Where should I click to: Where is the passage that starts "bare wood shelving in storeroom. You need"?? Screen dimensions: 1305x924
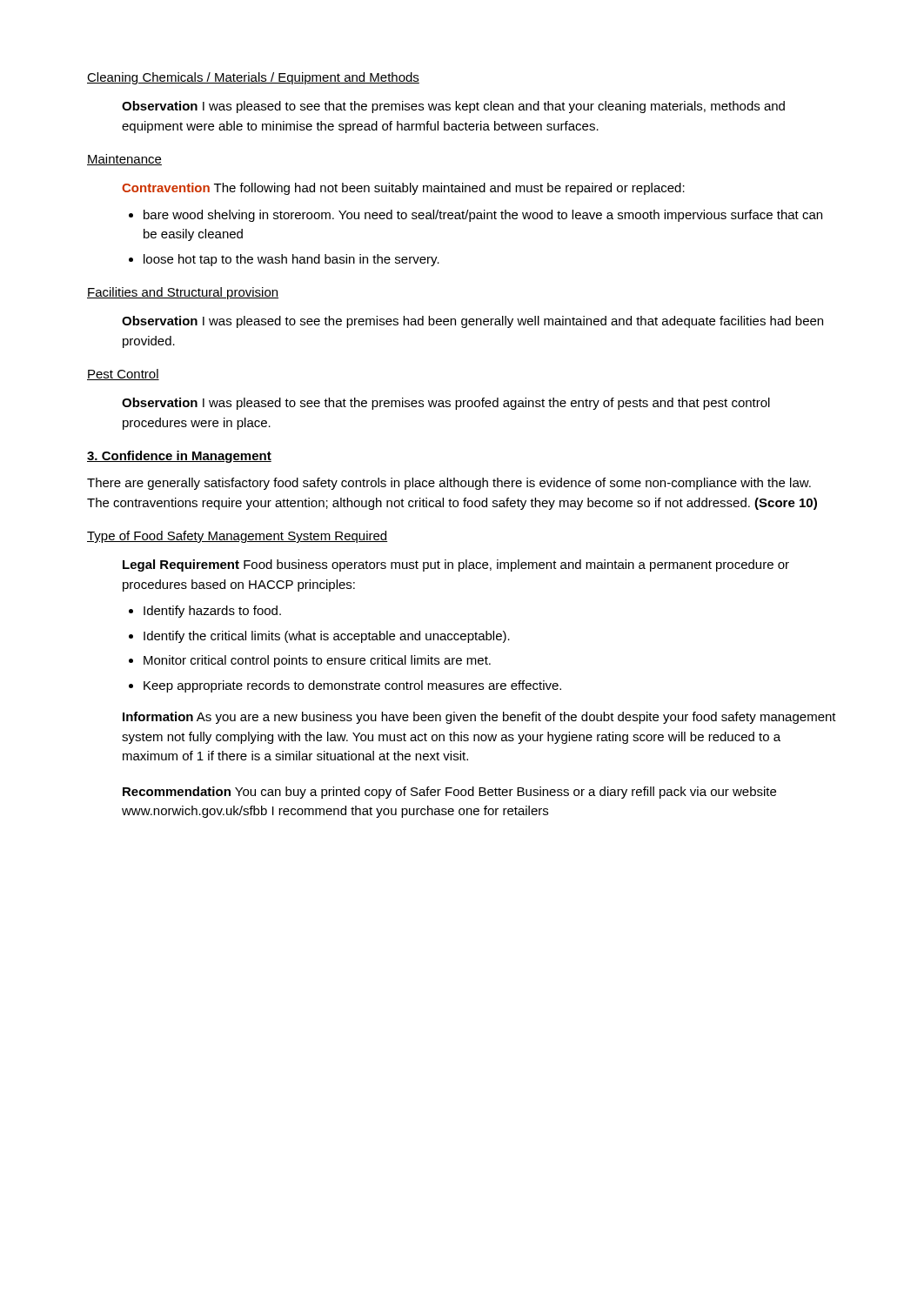pyautogui.click(x=483, y=224)
